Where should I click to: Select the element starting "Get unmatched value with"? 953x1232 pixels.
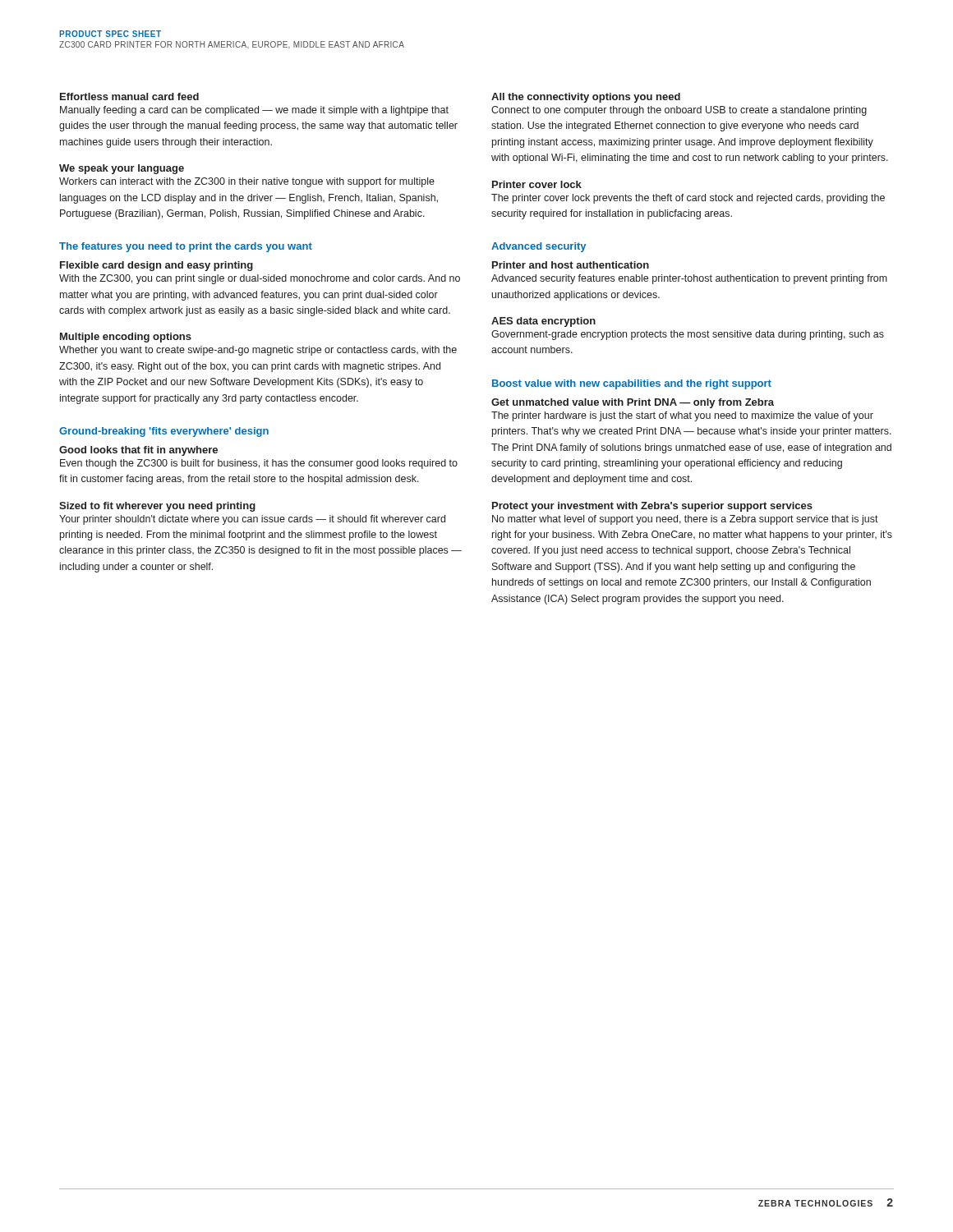(633, 402)
